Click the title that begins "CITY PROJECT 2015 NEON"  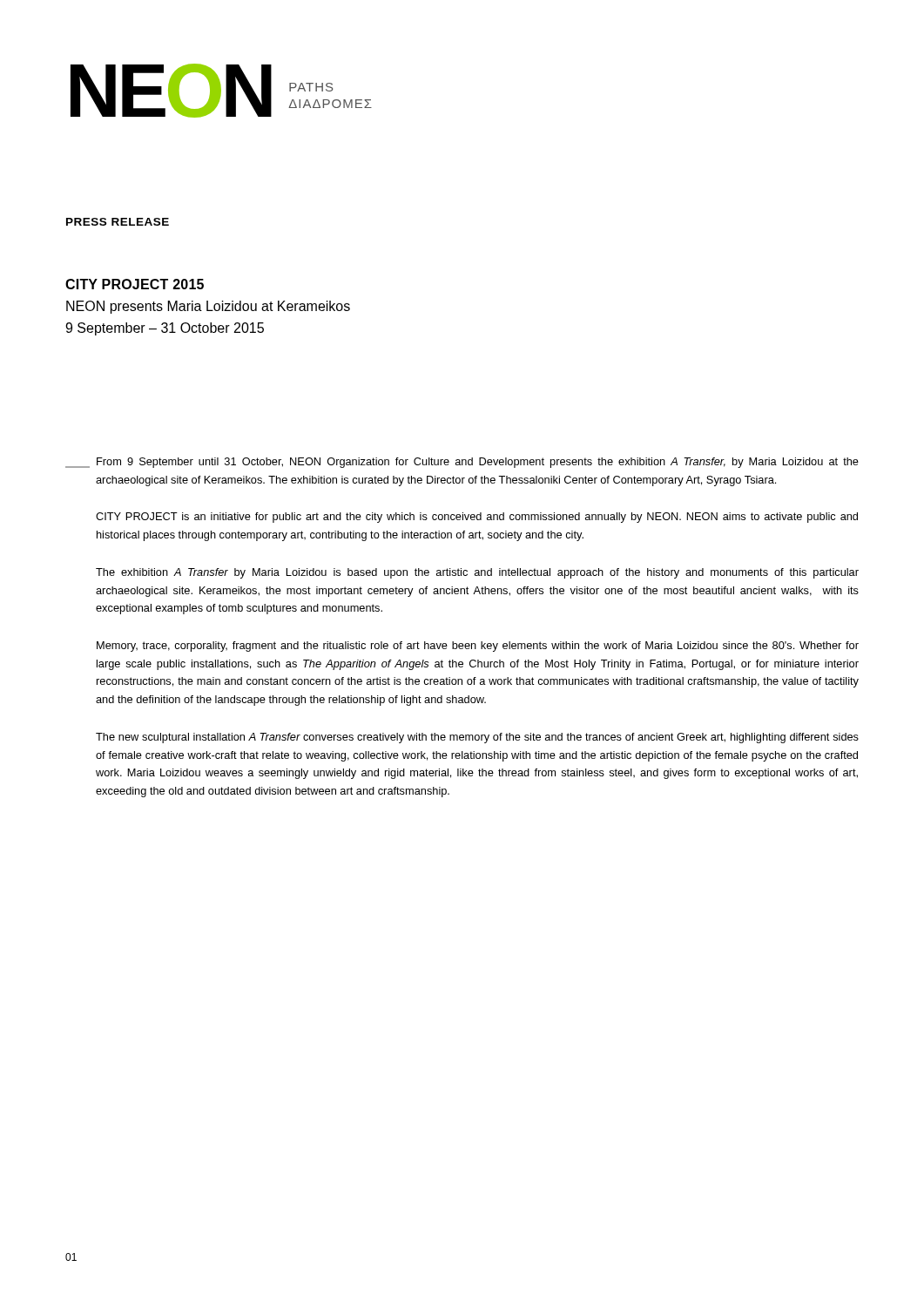[x=208, y=308]
